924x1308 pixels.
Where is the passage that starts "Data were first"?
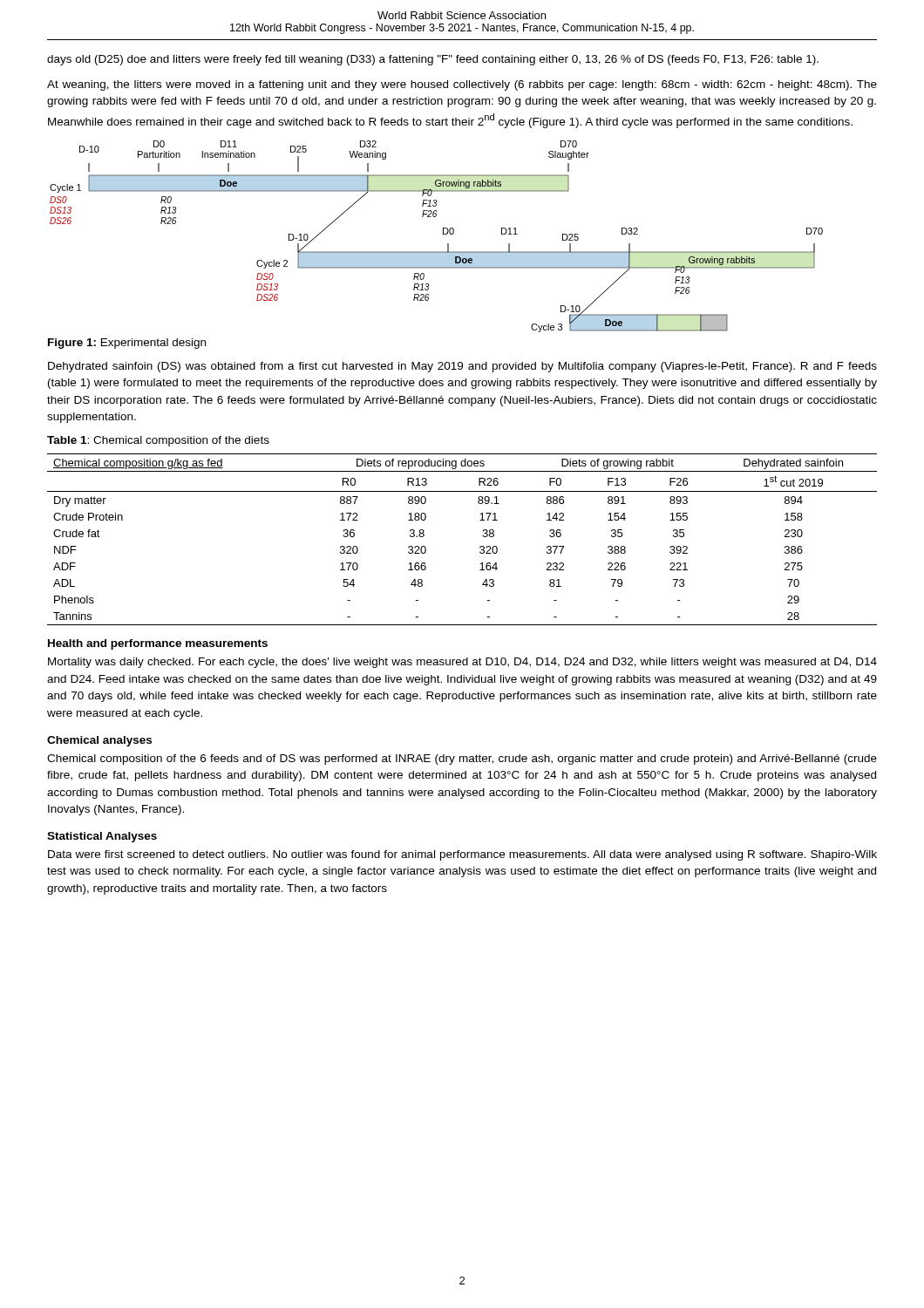tap(462, 871)
